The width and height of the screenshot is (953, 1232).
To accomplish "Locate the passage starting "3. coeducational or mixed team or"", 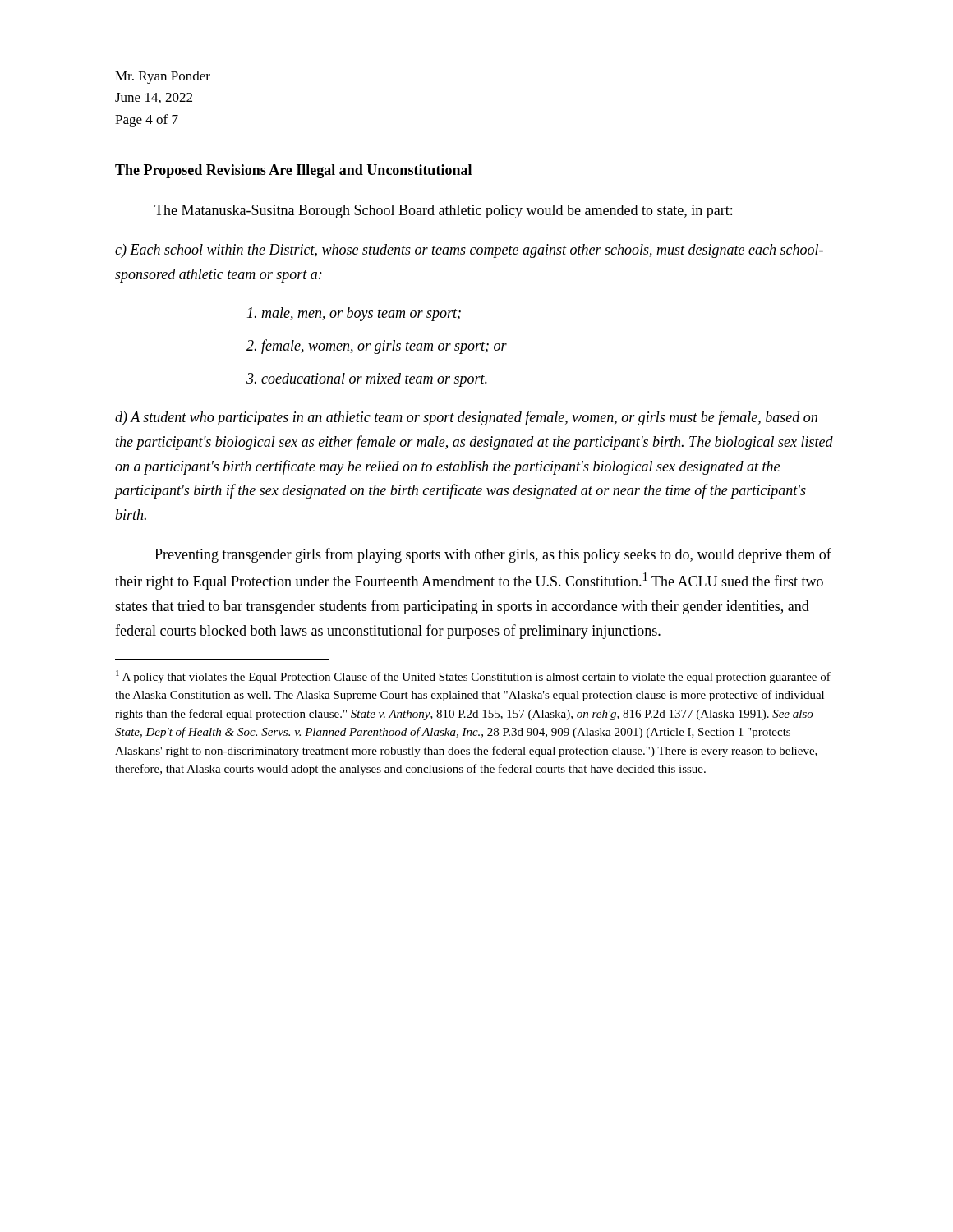I will pyautogui.click(x=367, y=378).
